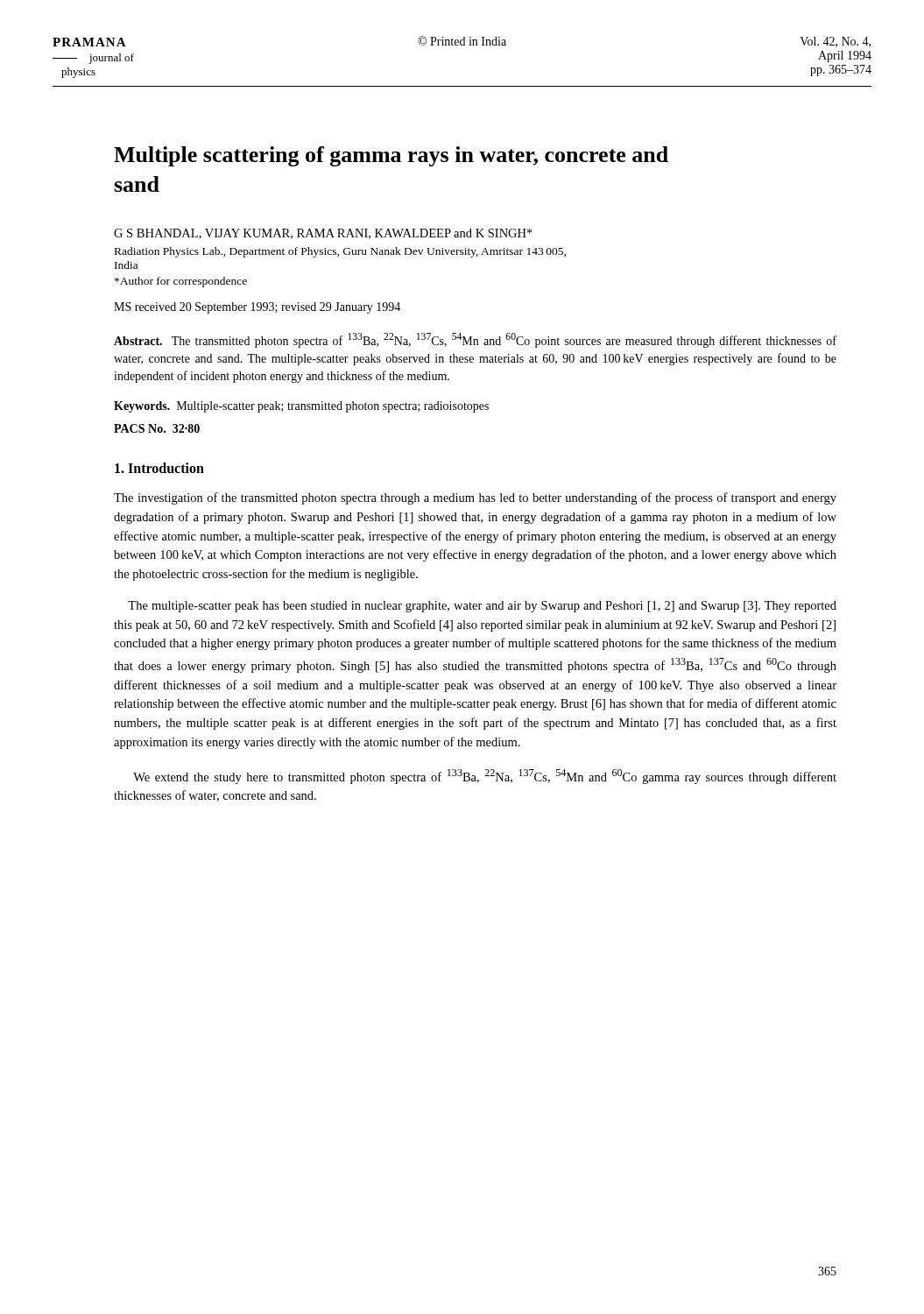This screenshot has height=1314, width=924.
Task: Select the title
Action: 391,169
